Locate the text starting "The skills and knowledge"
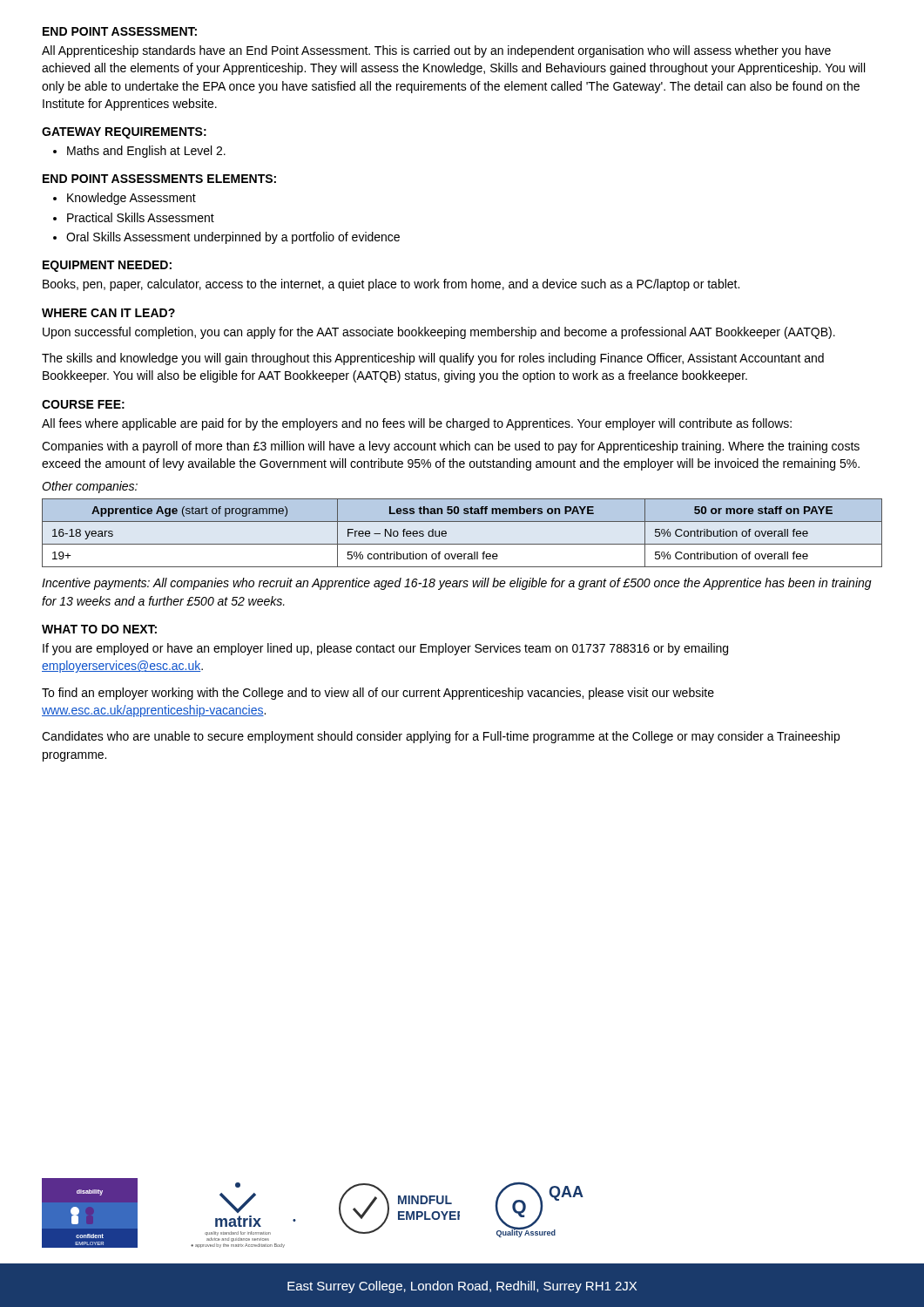Image resolution: width=924 pixels, height=1307 pixels. 433,367
